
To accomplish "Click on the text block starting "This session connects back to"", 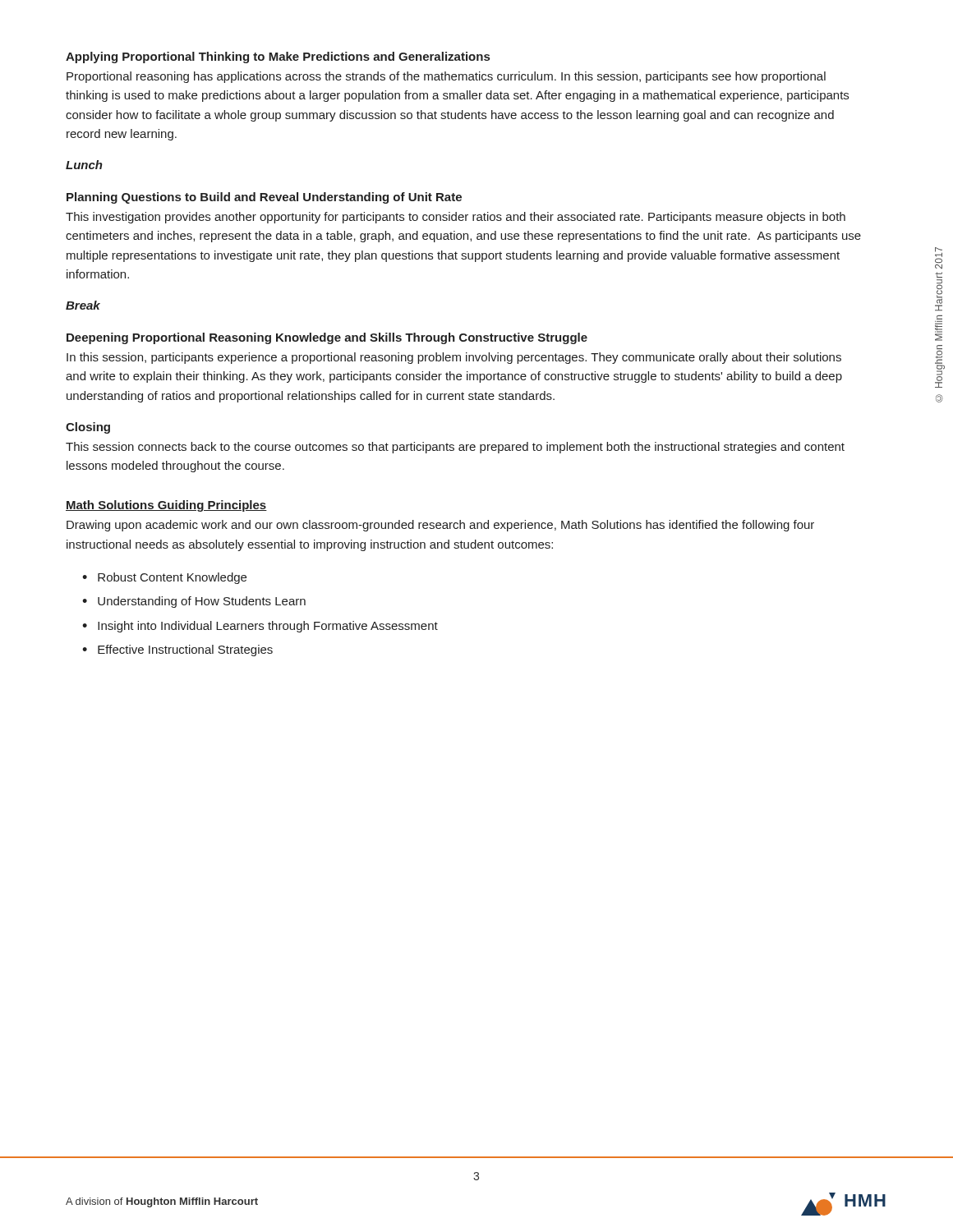I will tap(455, 456).
